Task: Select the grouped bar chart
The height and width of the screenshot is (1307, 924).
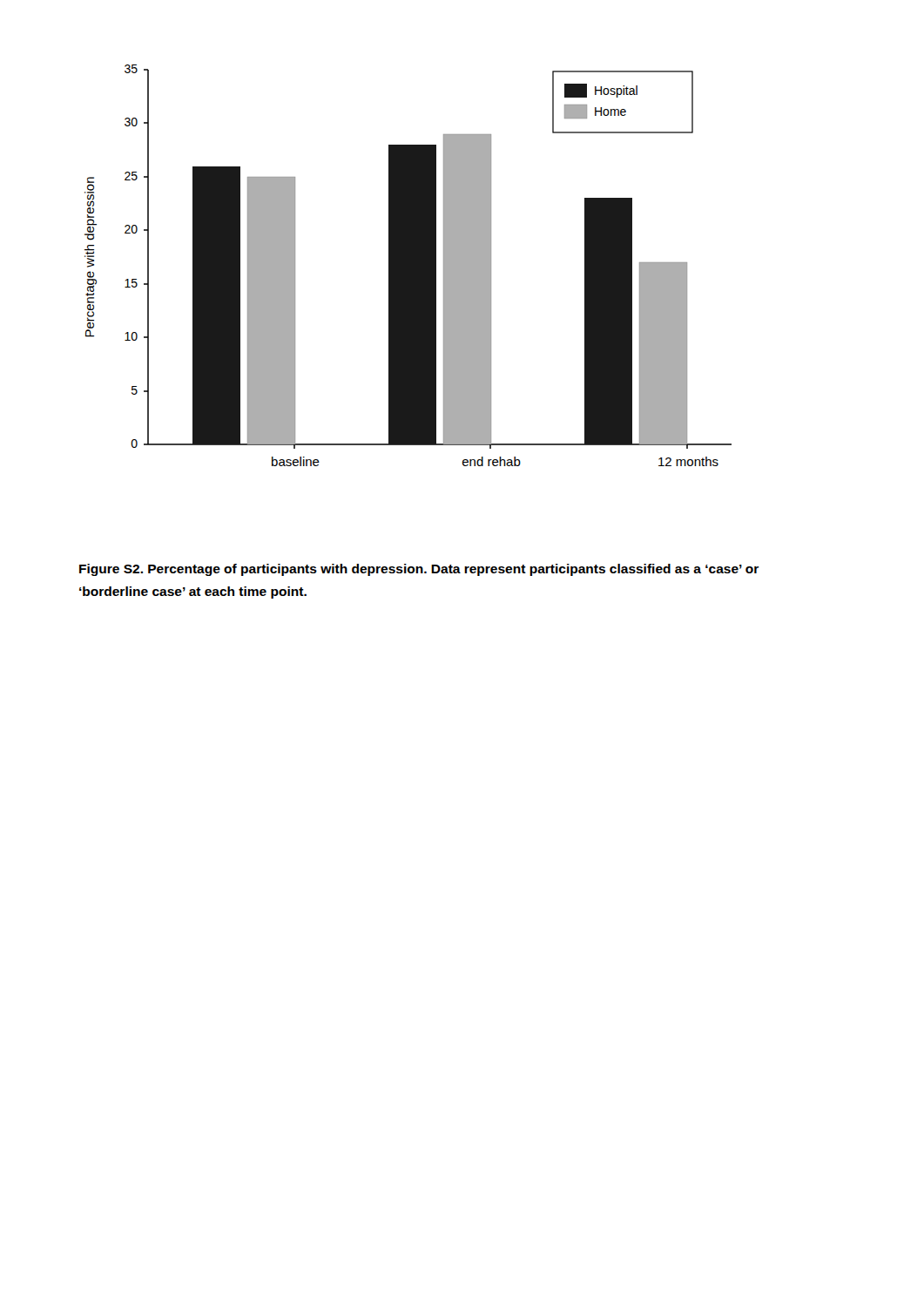Action: 422,288
